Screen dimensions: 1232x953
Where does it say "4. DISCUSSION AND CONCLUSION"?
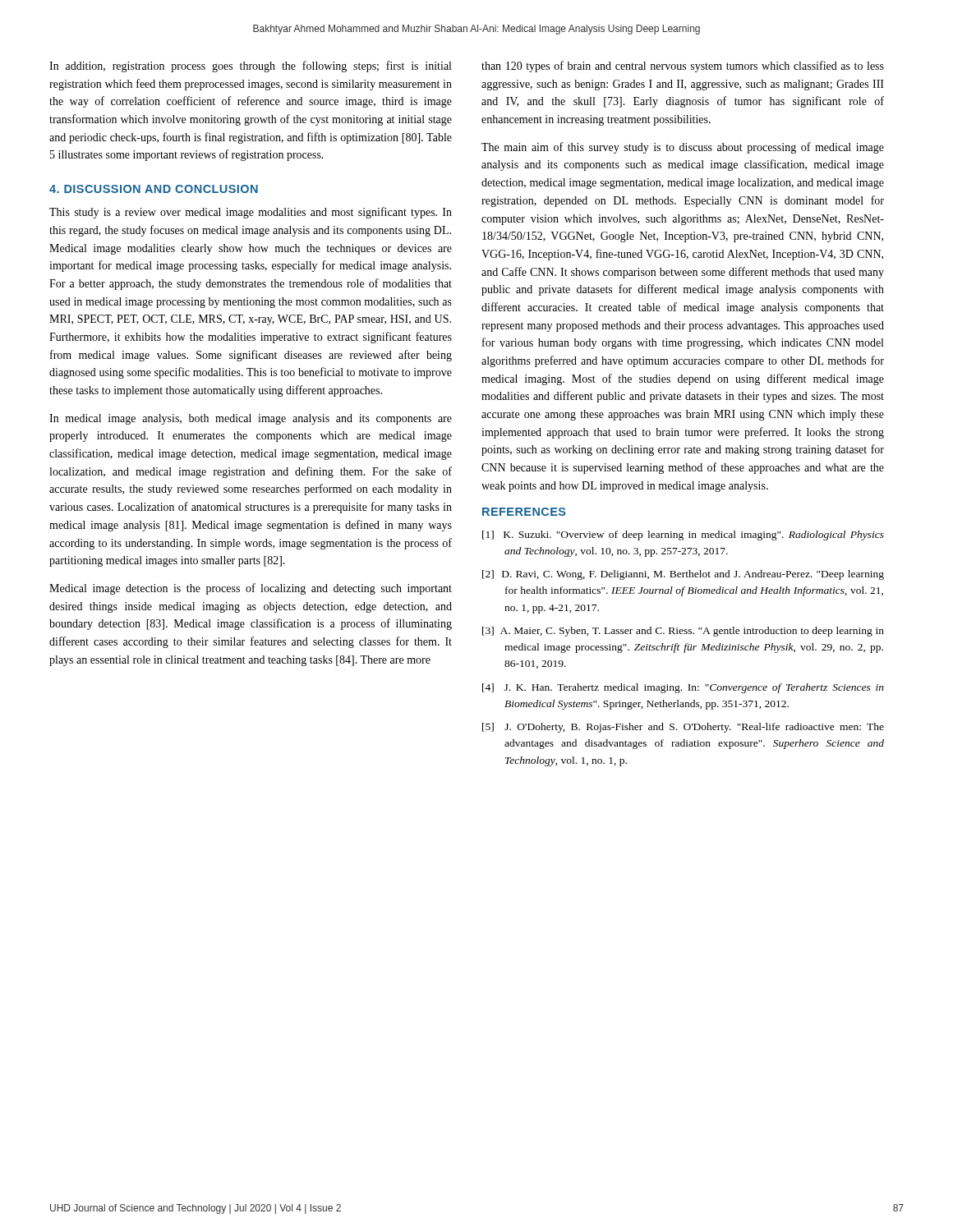[x=154, y=189]
